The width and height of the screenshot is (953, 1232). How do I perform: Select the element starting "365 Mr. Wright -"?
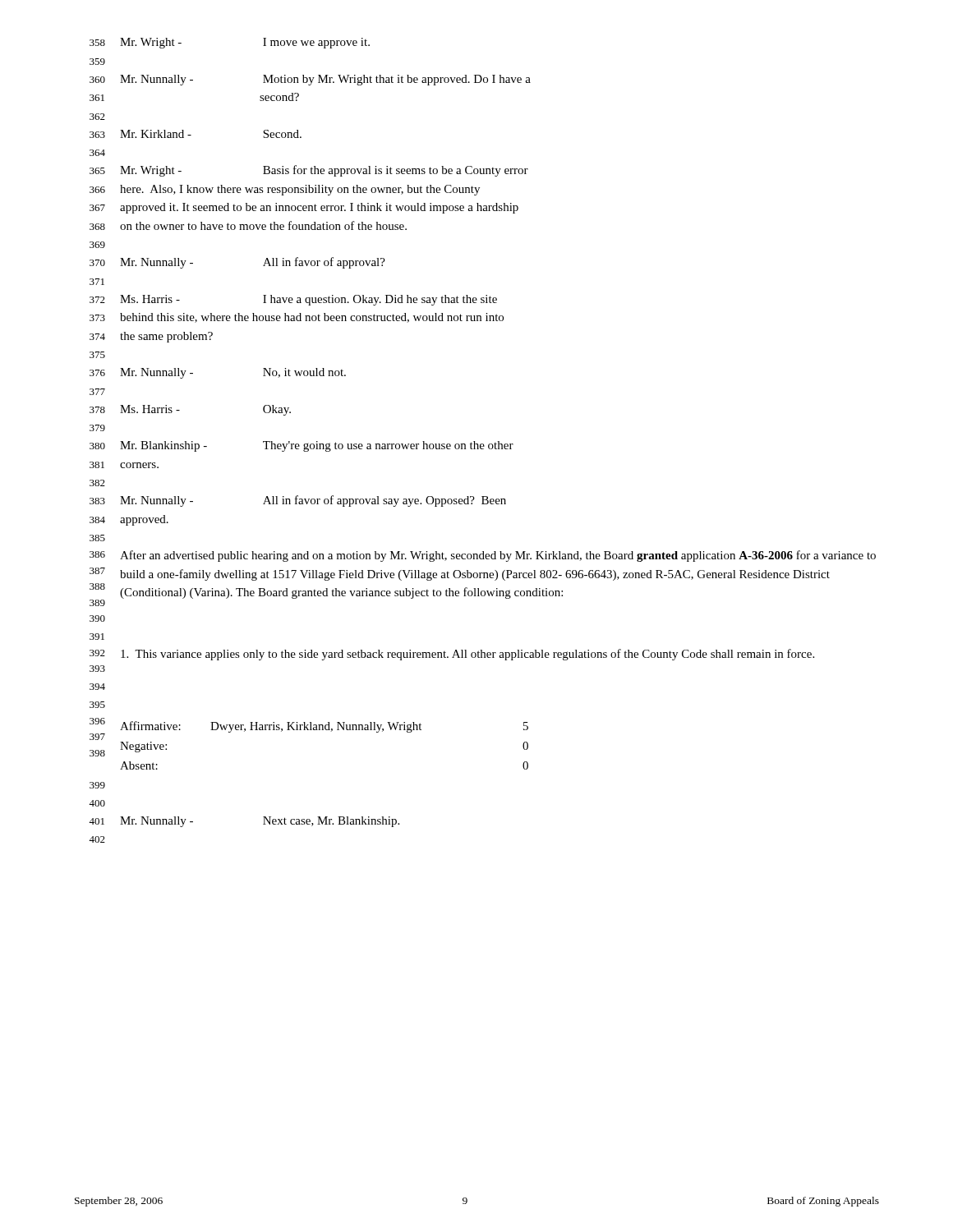(x=476, y=170)
